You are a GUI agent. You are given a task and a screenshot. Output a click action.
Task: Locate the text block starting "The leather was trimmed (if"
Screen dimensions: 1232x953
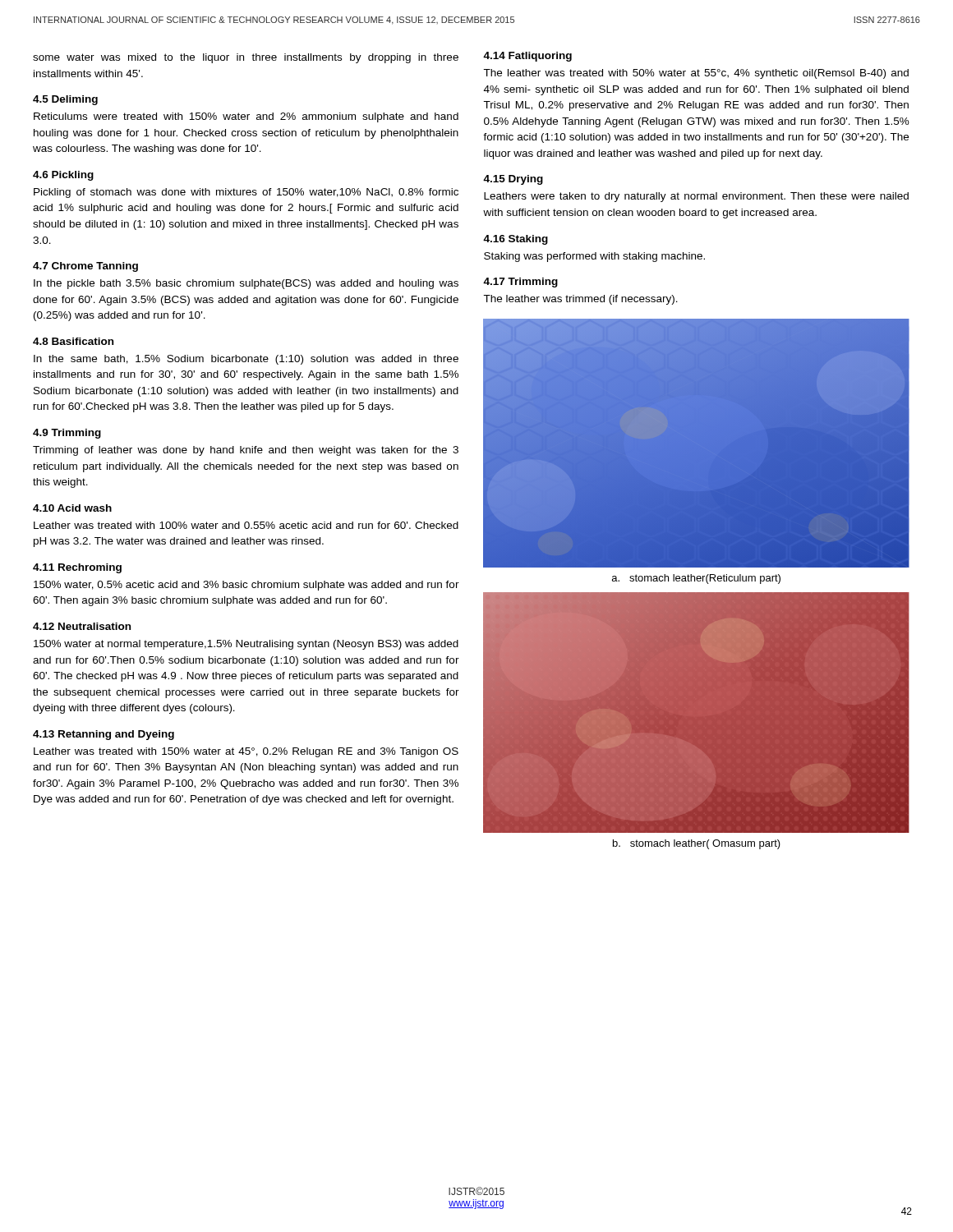coord(581,299)
